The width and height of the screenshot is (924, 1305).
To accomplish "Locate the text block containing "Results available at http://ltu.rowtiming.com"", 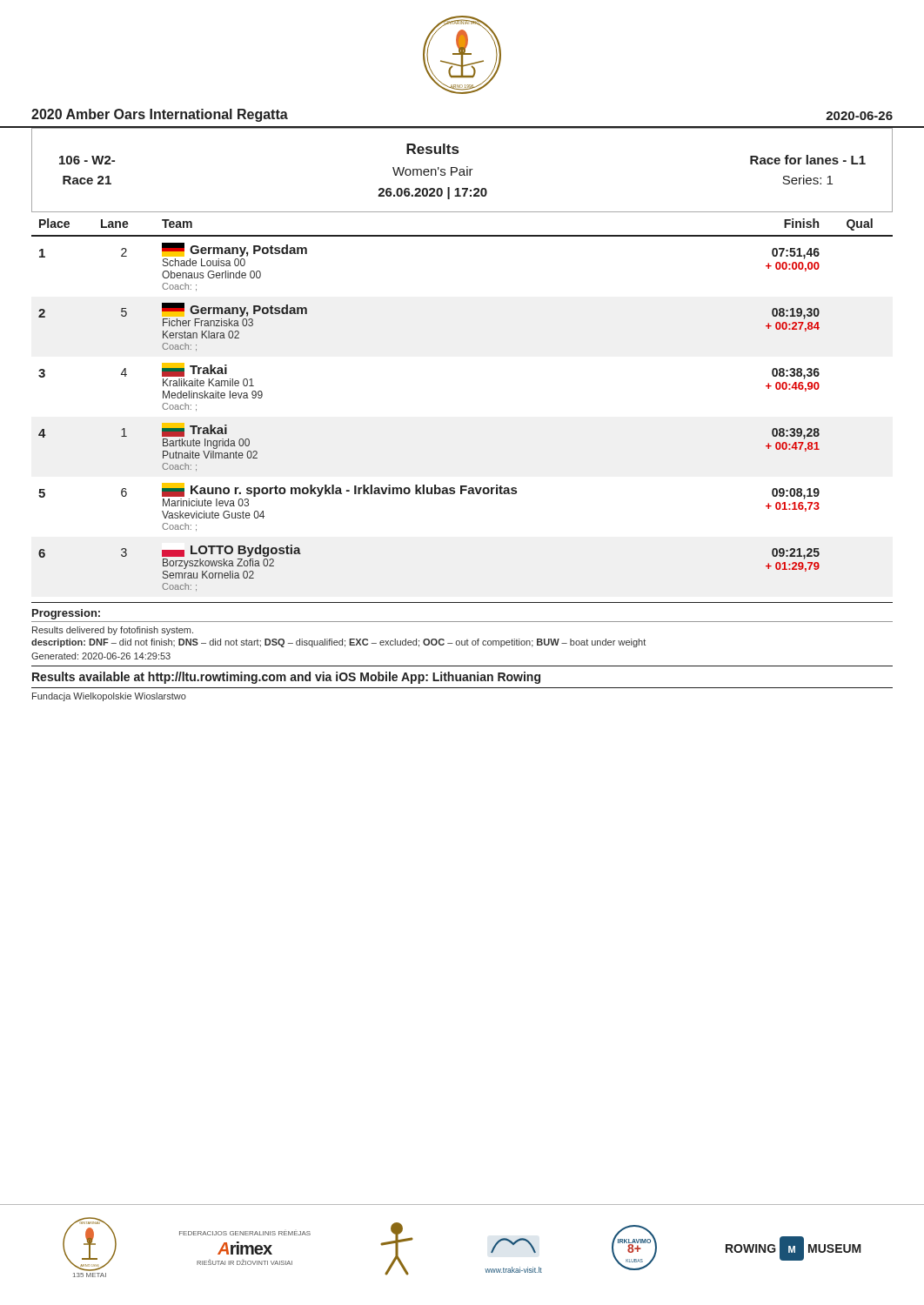I will 286,677.
